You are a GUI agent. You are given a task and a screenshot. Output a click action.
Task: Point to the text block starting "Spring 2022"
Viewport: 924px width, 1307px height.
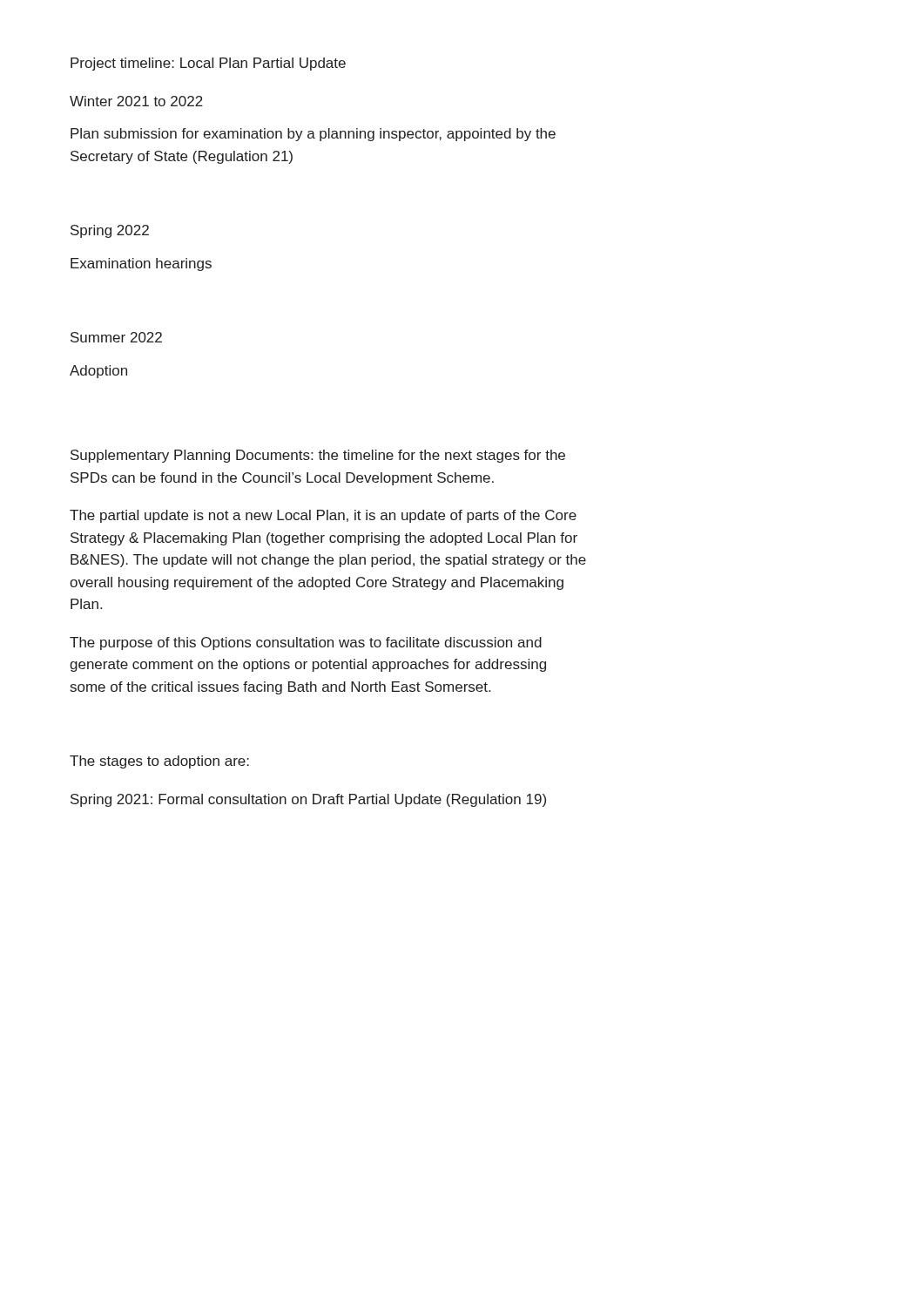[x=110, y=230]
